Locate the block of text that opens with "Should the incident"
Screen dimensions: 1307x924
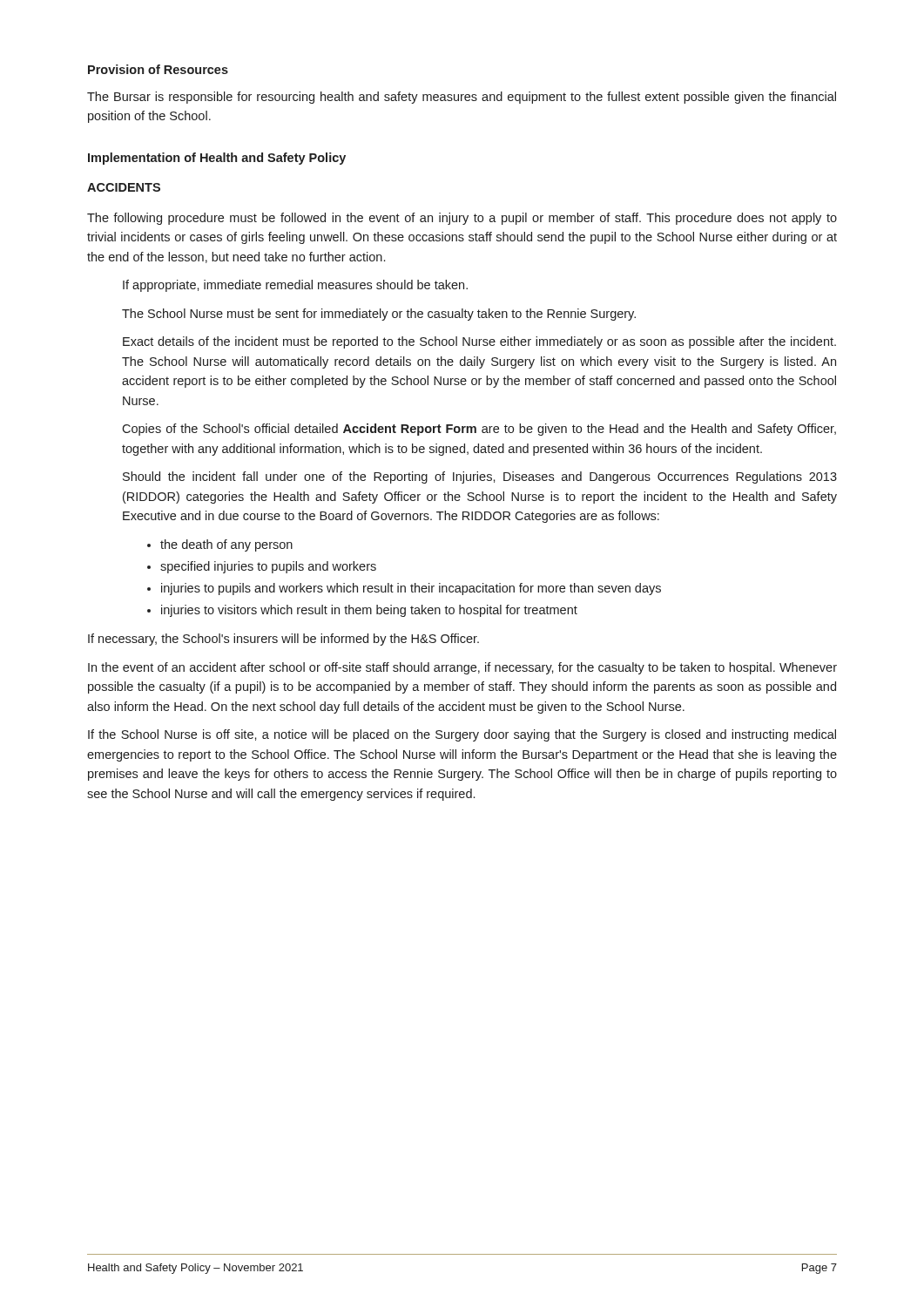pos(479,496)
